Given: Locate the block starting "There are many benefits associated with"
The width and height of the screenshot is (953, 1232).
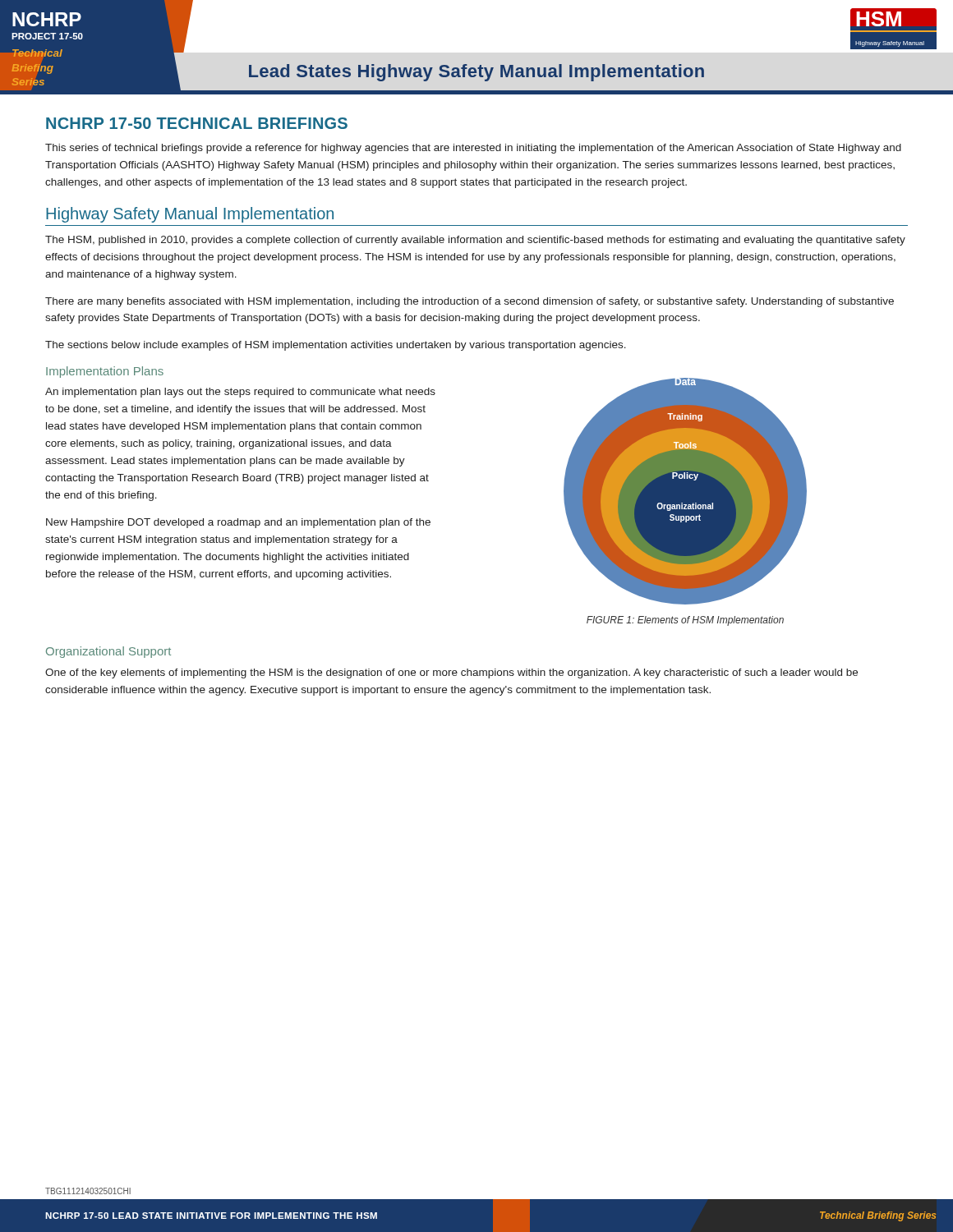Looking at the screenshot, I should click(x=470, y=309).
